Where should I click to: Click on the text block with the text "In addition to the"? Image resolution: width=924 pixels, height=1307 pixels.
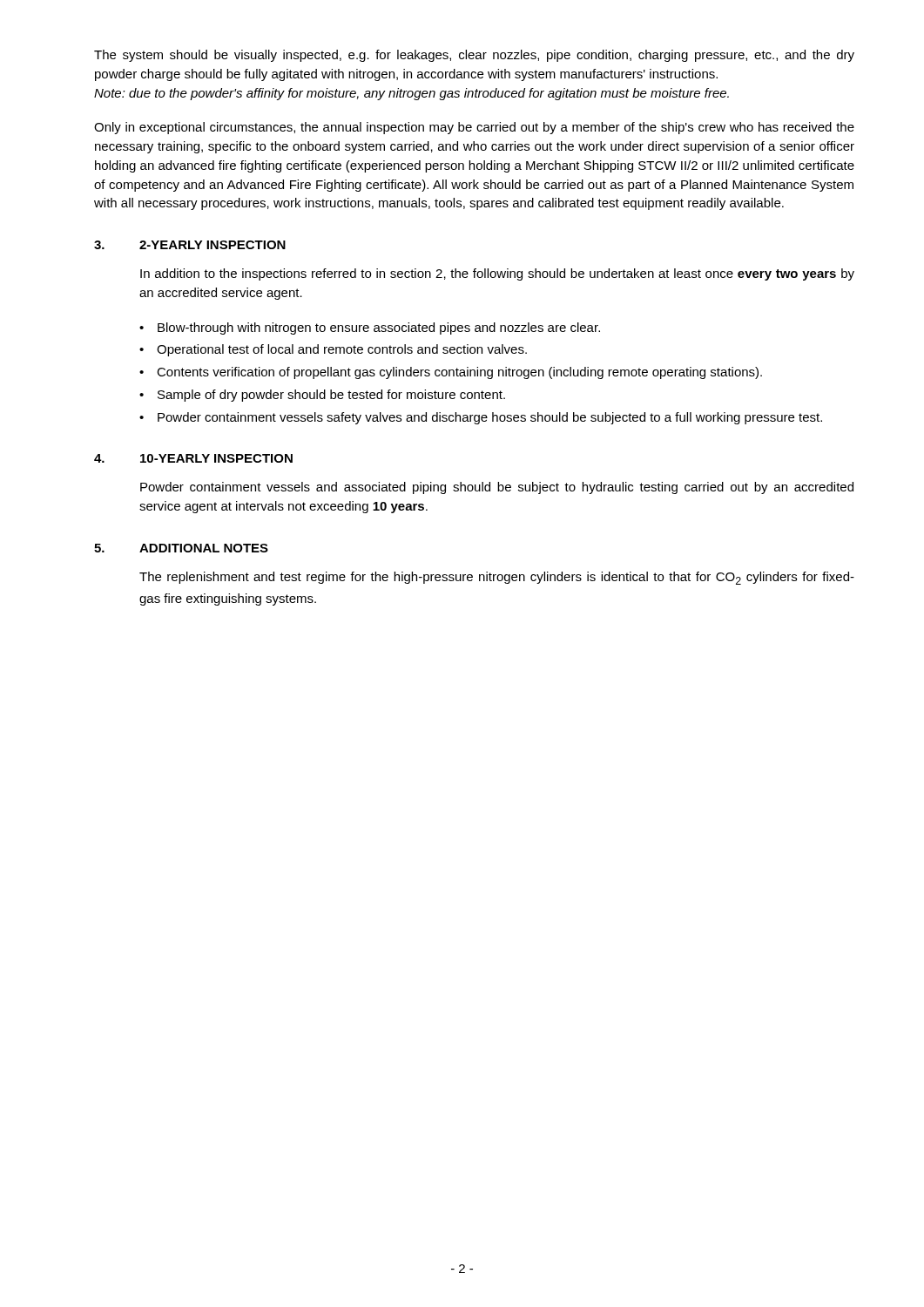pyautogui.click(x=497, y=283)
